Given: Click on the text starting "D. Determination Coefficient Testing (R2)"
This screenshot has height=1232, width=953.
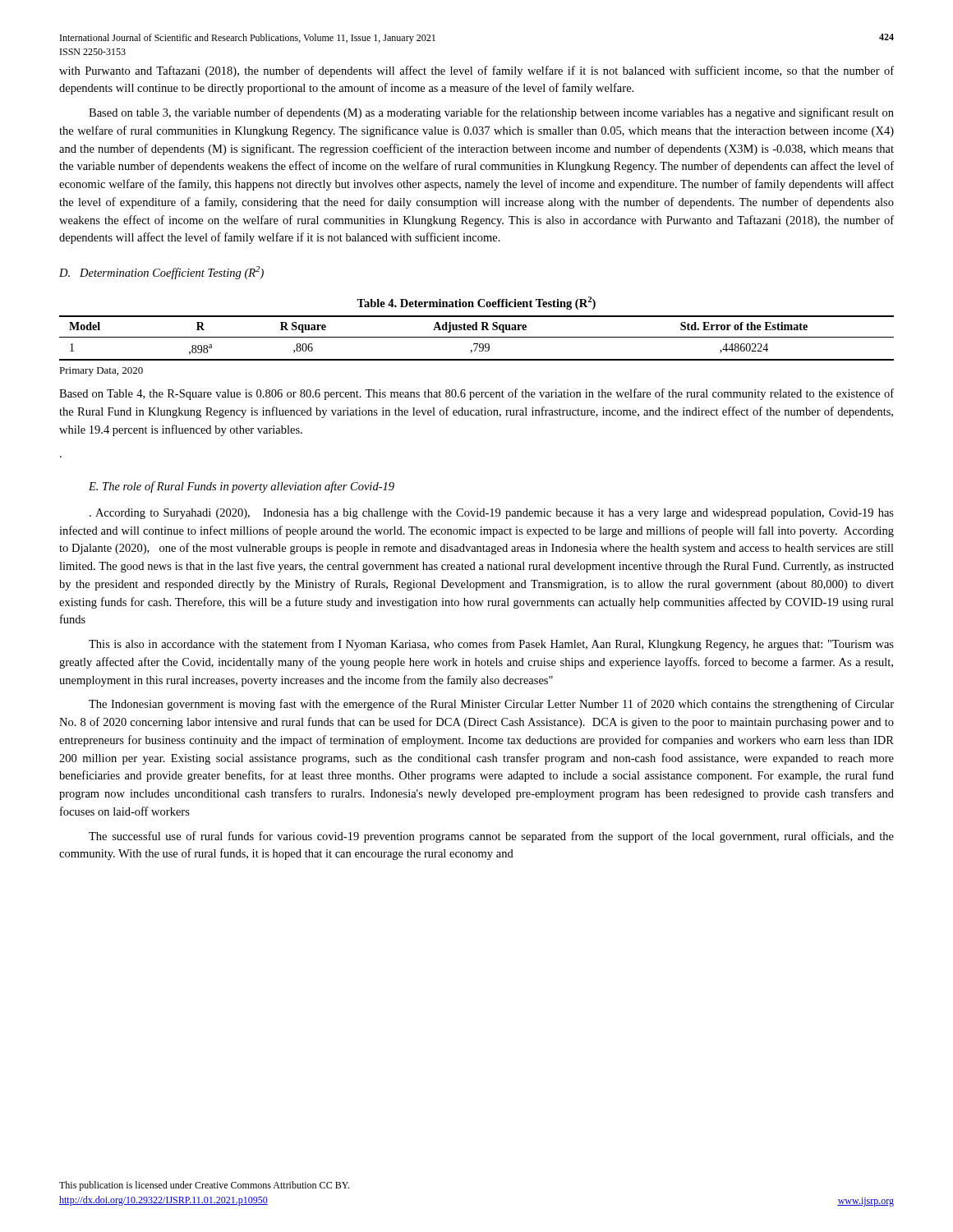Looking at the screenshot, I should 161,273.
